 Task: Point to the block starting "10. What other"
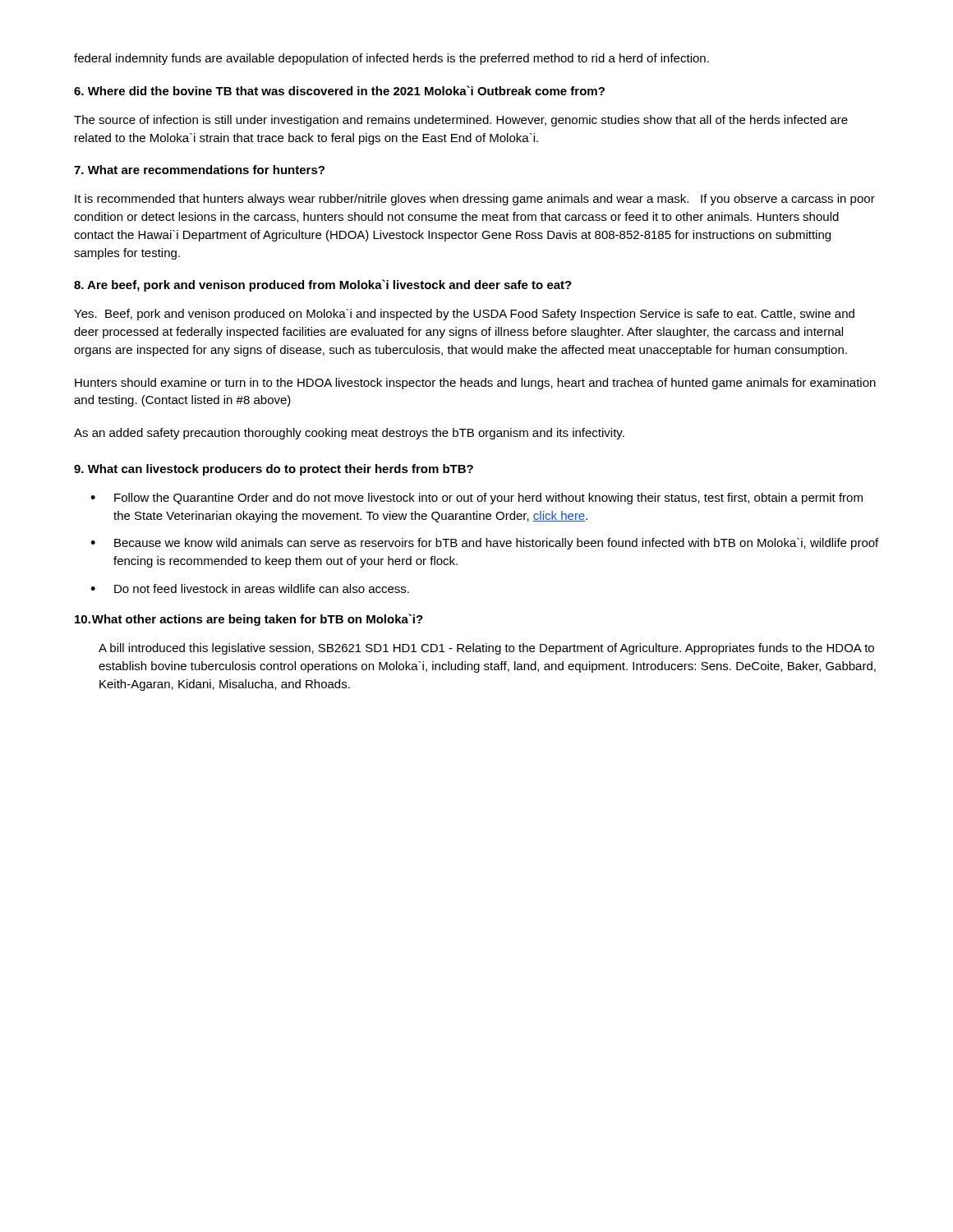click(249, 619)
